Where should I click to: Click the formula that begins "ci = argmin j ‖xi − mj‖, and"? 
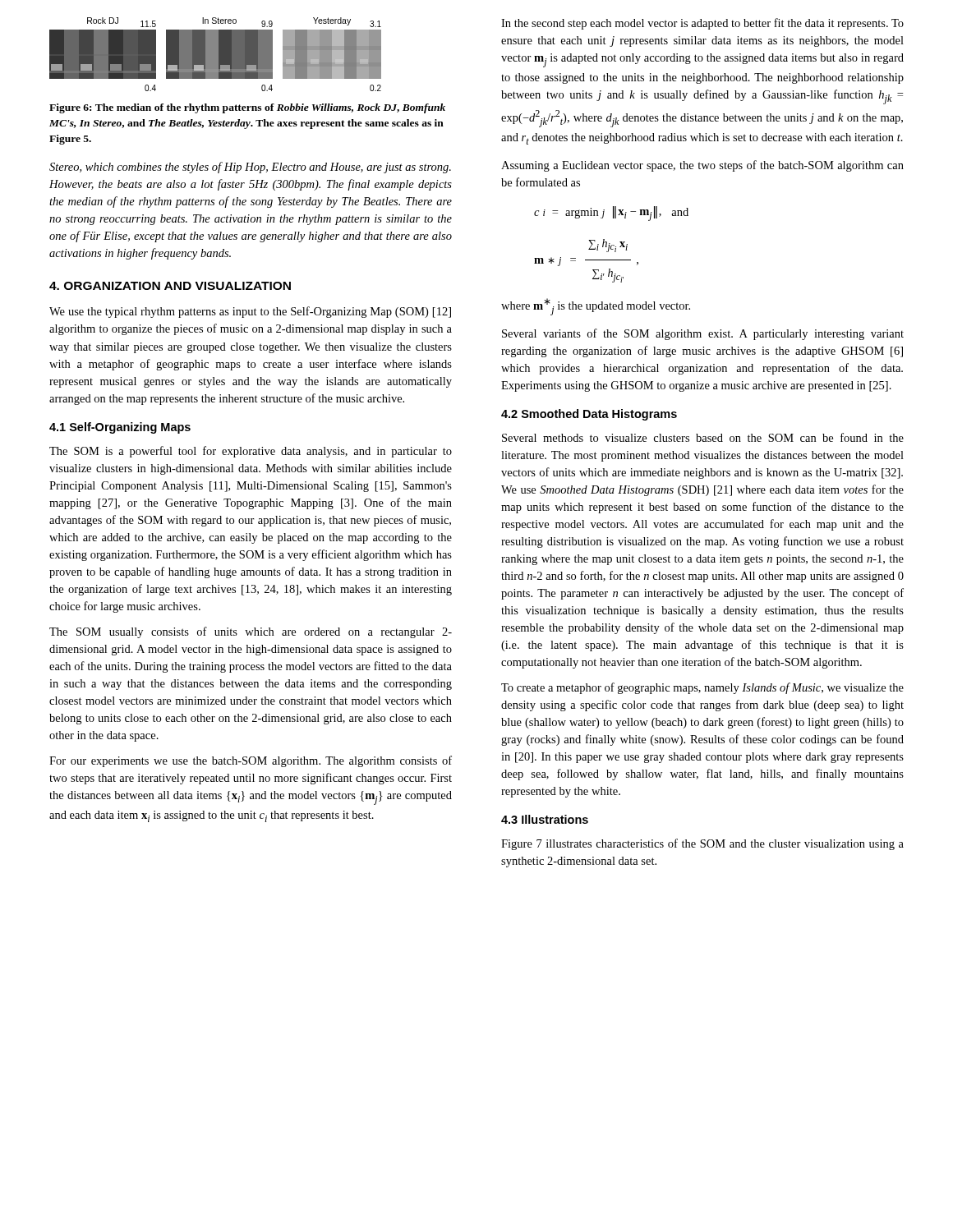tap(611, 214)
